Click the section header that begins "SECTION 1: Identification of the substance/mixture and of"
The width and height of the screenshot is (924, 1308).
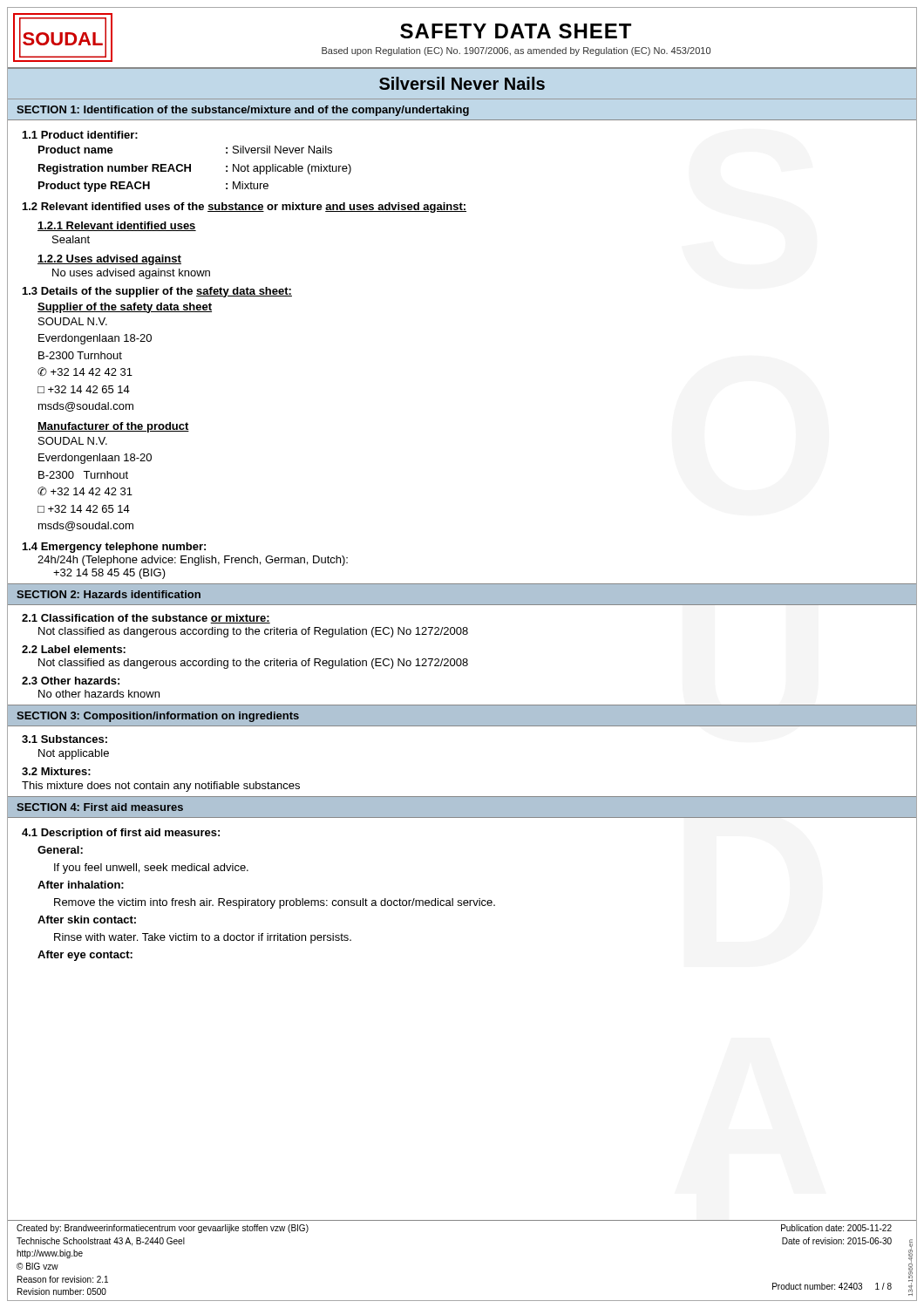tap(243, 109)
